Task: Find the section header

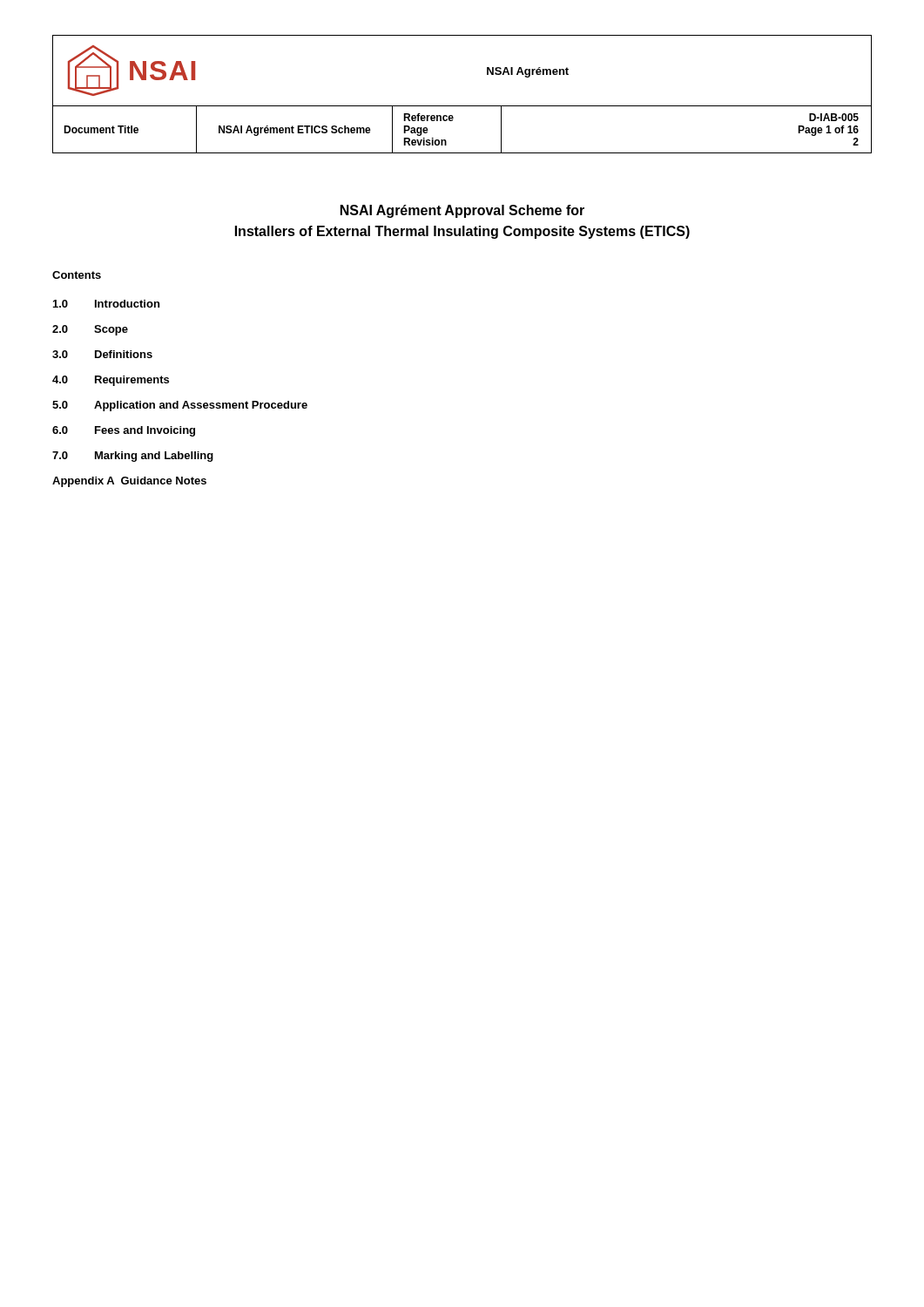Action: coord(77,275)
